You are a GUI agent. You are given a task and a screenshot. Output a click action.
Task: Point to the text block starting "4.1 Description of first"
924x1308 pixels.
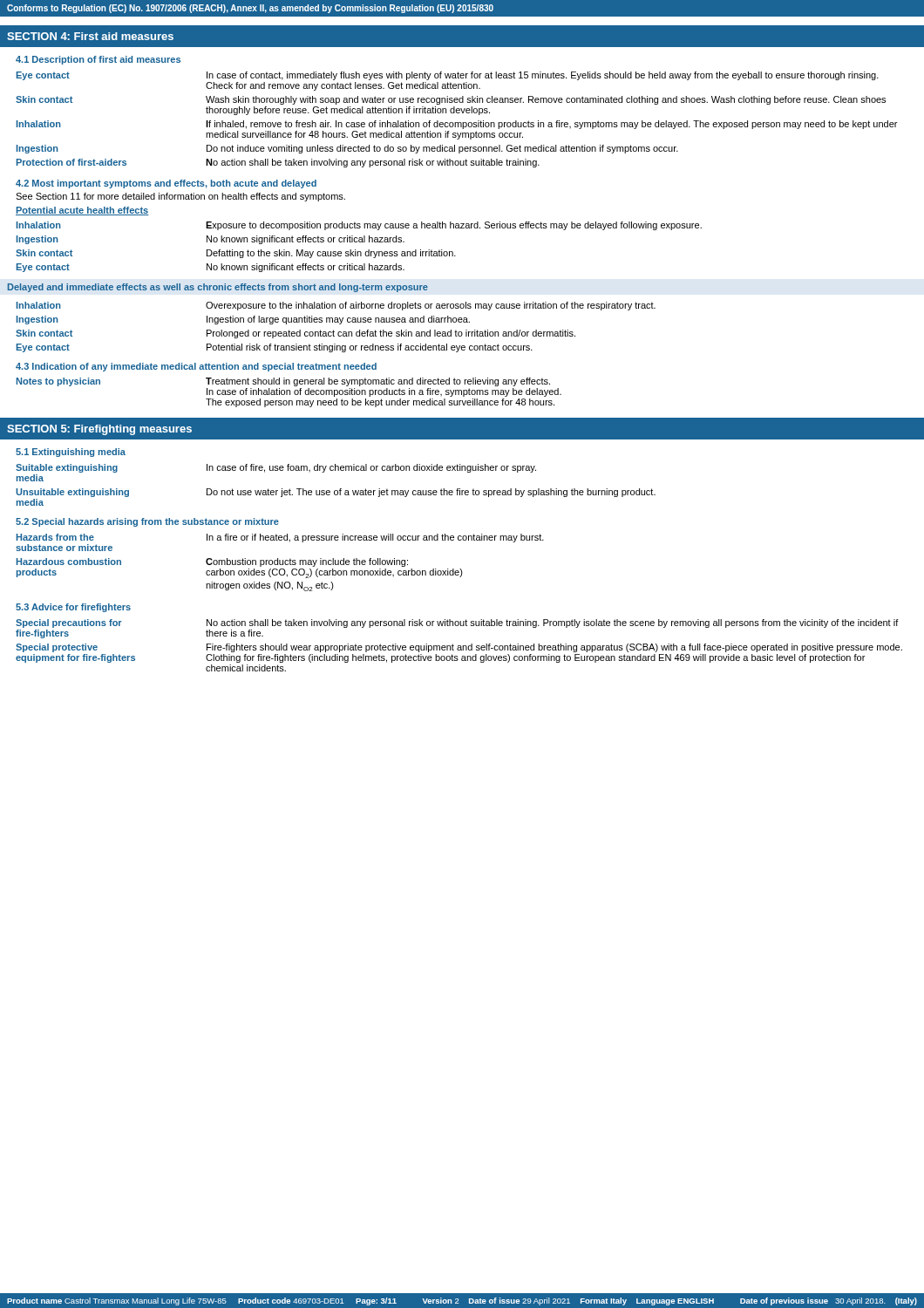tap(98, 59)
